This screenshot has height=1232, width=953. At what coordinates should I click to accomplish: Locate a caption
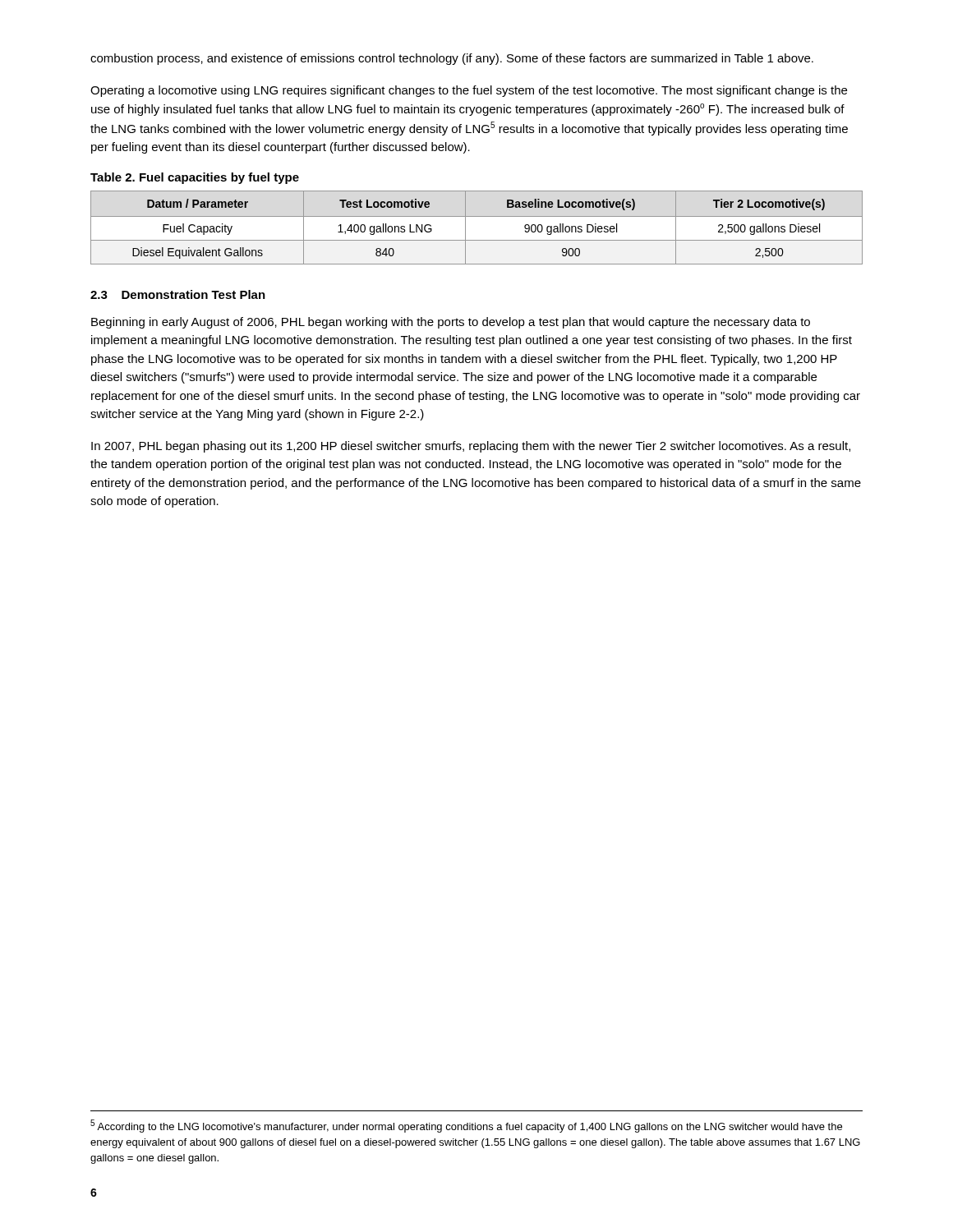pos(195,177)
